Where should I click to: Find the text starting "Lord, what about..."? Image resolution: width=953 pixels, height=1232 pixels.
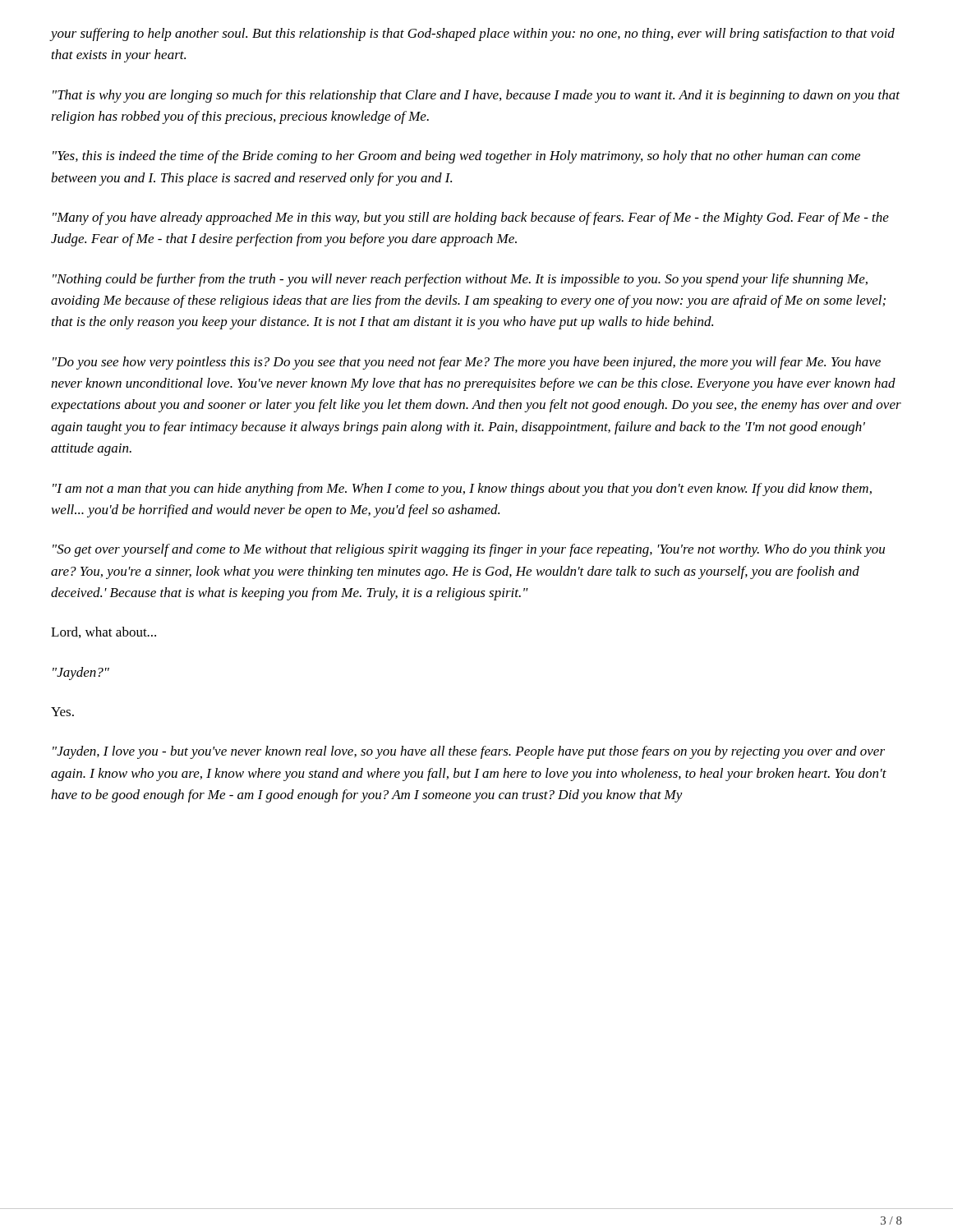click(x=104, y=632)
